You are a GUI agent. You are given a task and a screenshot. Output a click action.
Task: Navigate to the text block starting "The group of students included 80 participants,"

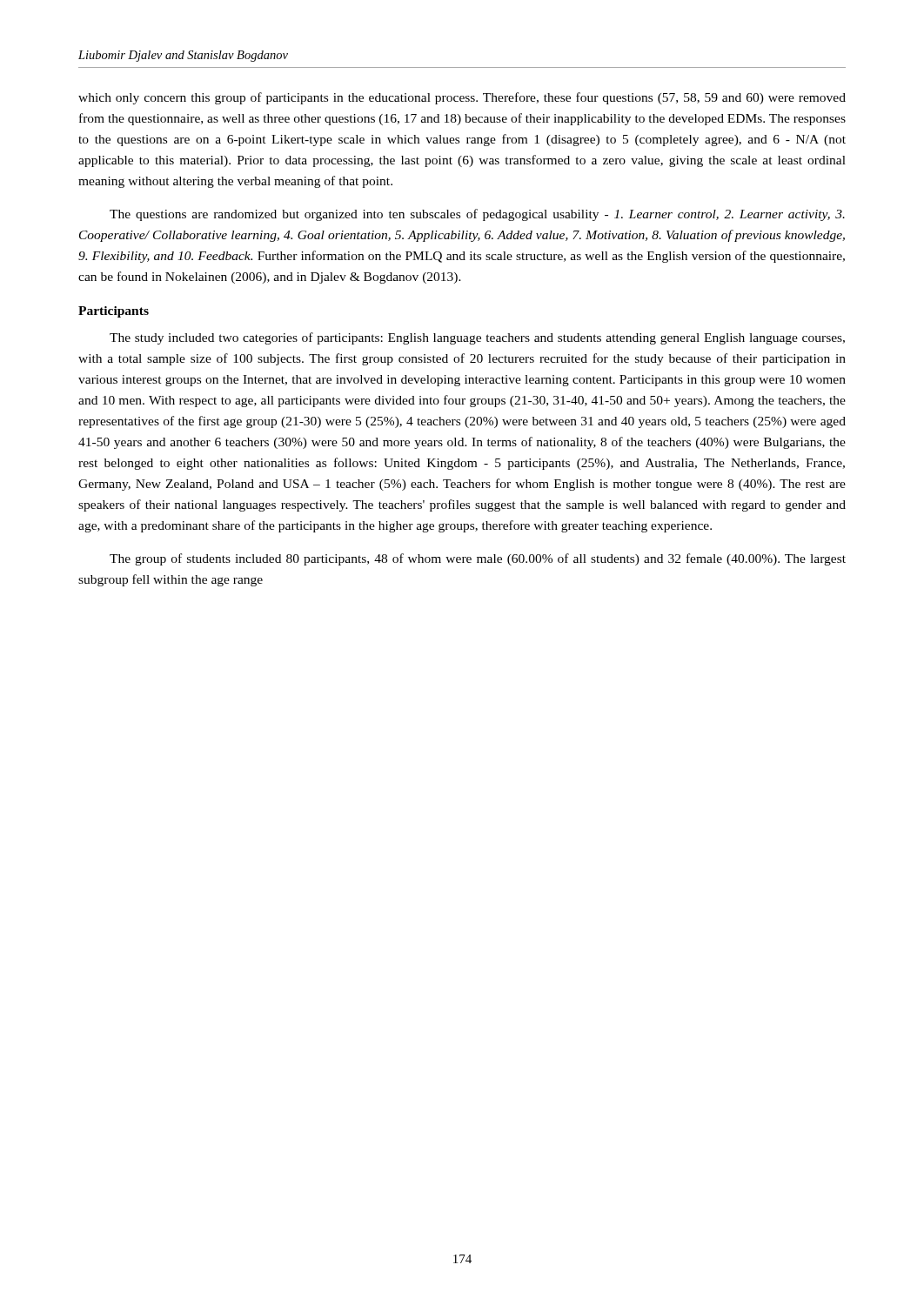click(x=462, y=569)
